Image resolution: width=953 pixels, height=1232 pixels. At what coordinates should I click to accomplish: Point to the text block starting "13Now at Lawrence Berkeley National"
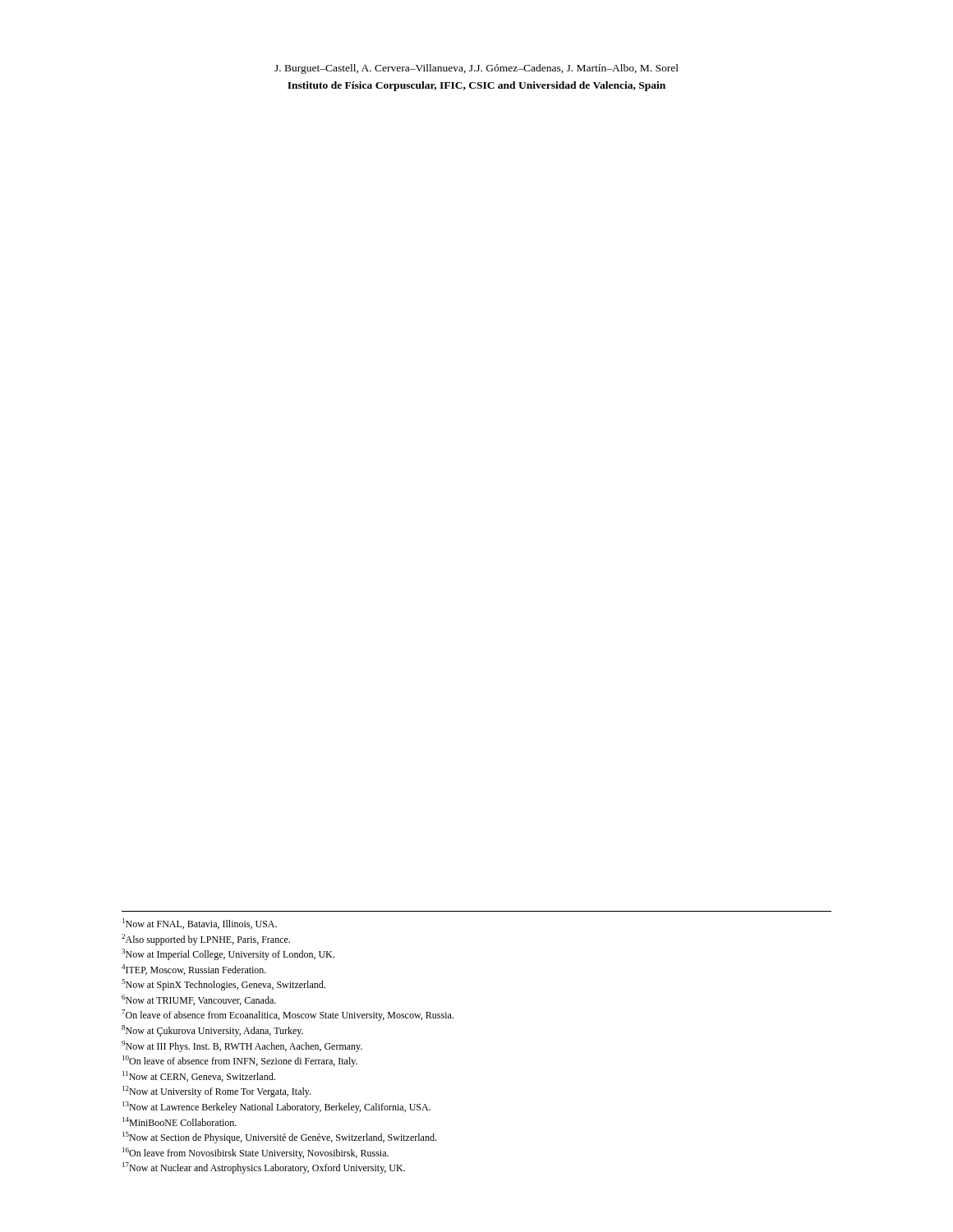(x=276, y=1106)
